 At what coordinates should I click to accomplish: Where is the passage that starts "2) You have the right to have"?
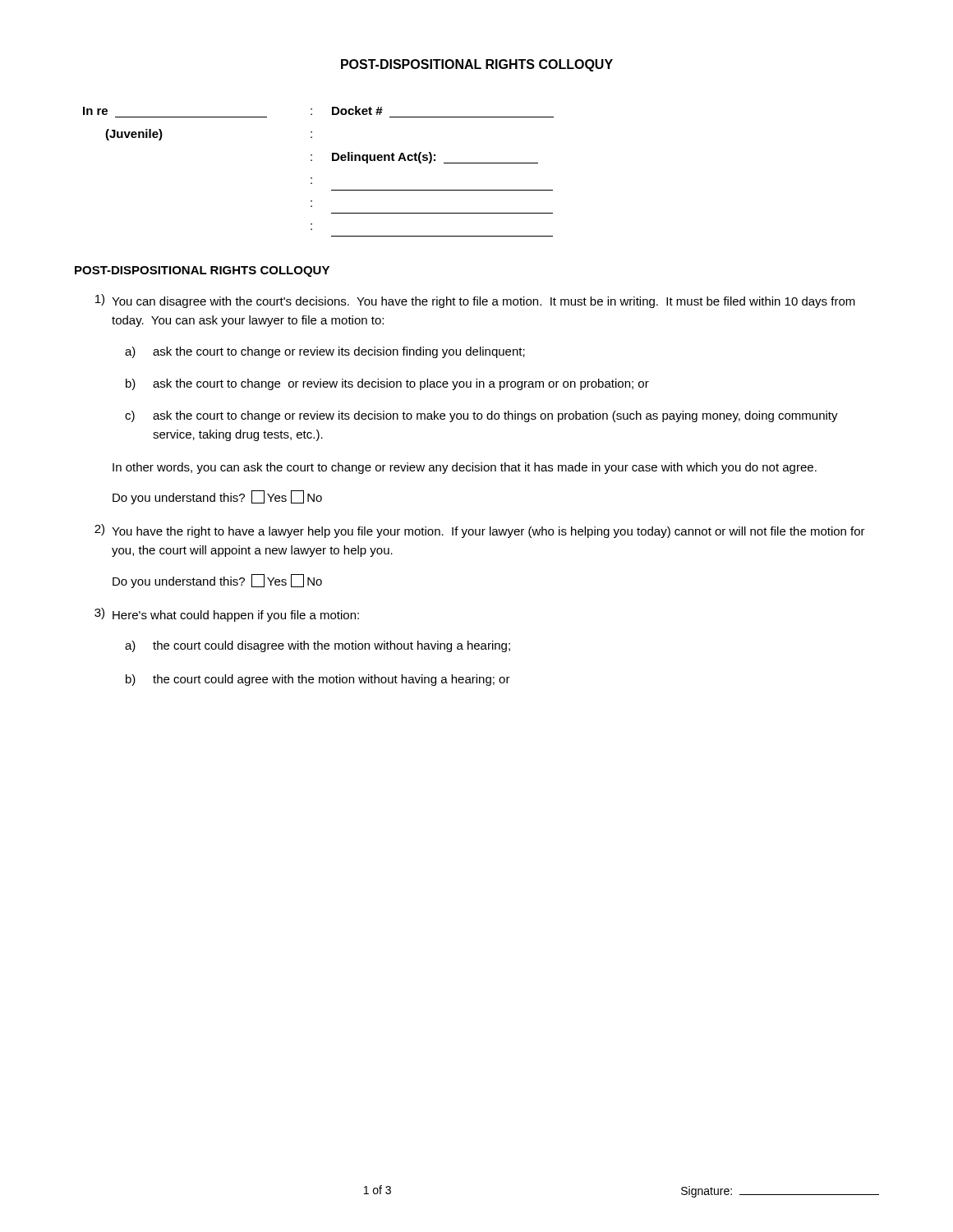[480, 531]
